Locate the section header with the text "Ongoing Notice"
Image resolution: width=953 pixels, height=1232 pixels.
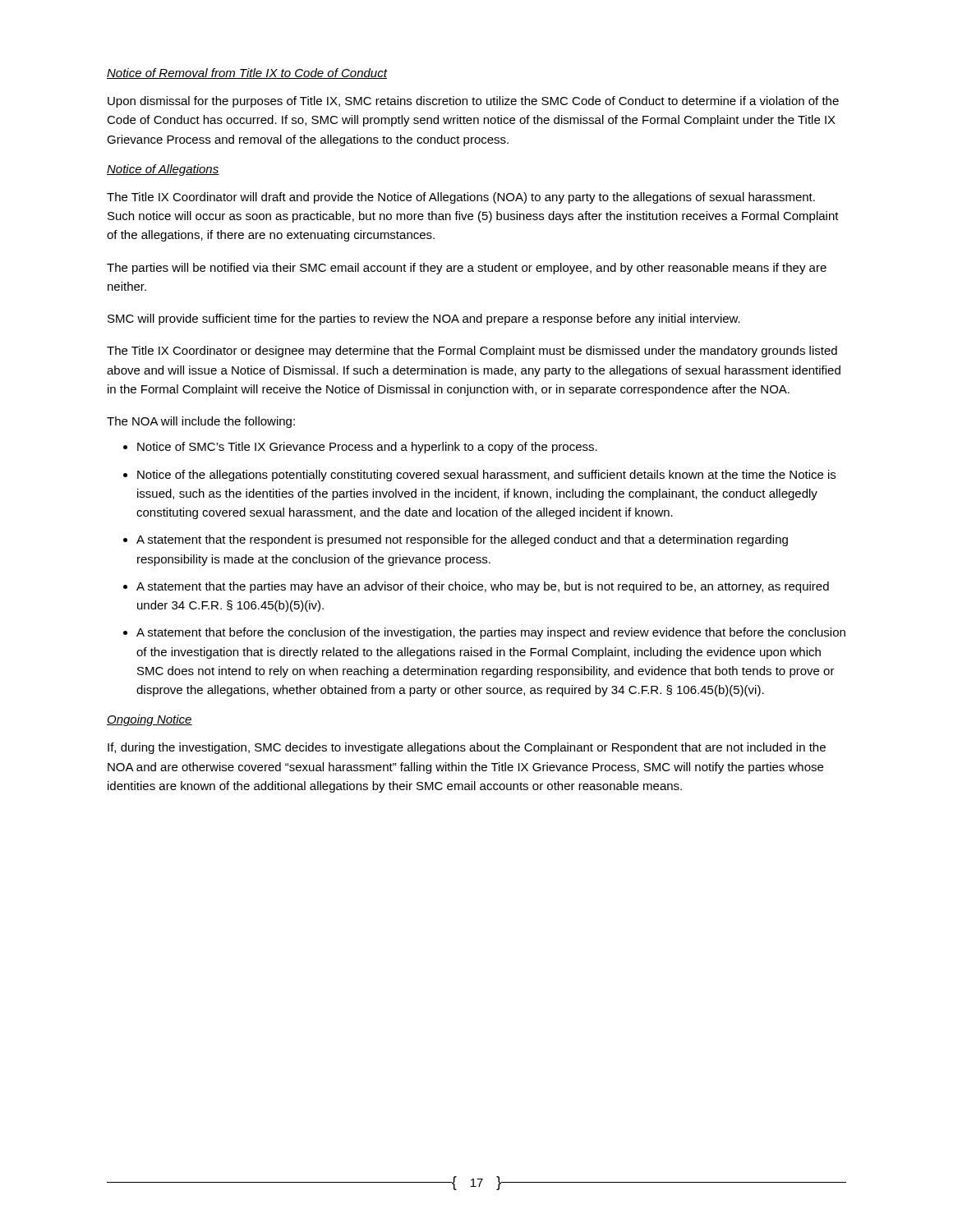point(149,719)
